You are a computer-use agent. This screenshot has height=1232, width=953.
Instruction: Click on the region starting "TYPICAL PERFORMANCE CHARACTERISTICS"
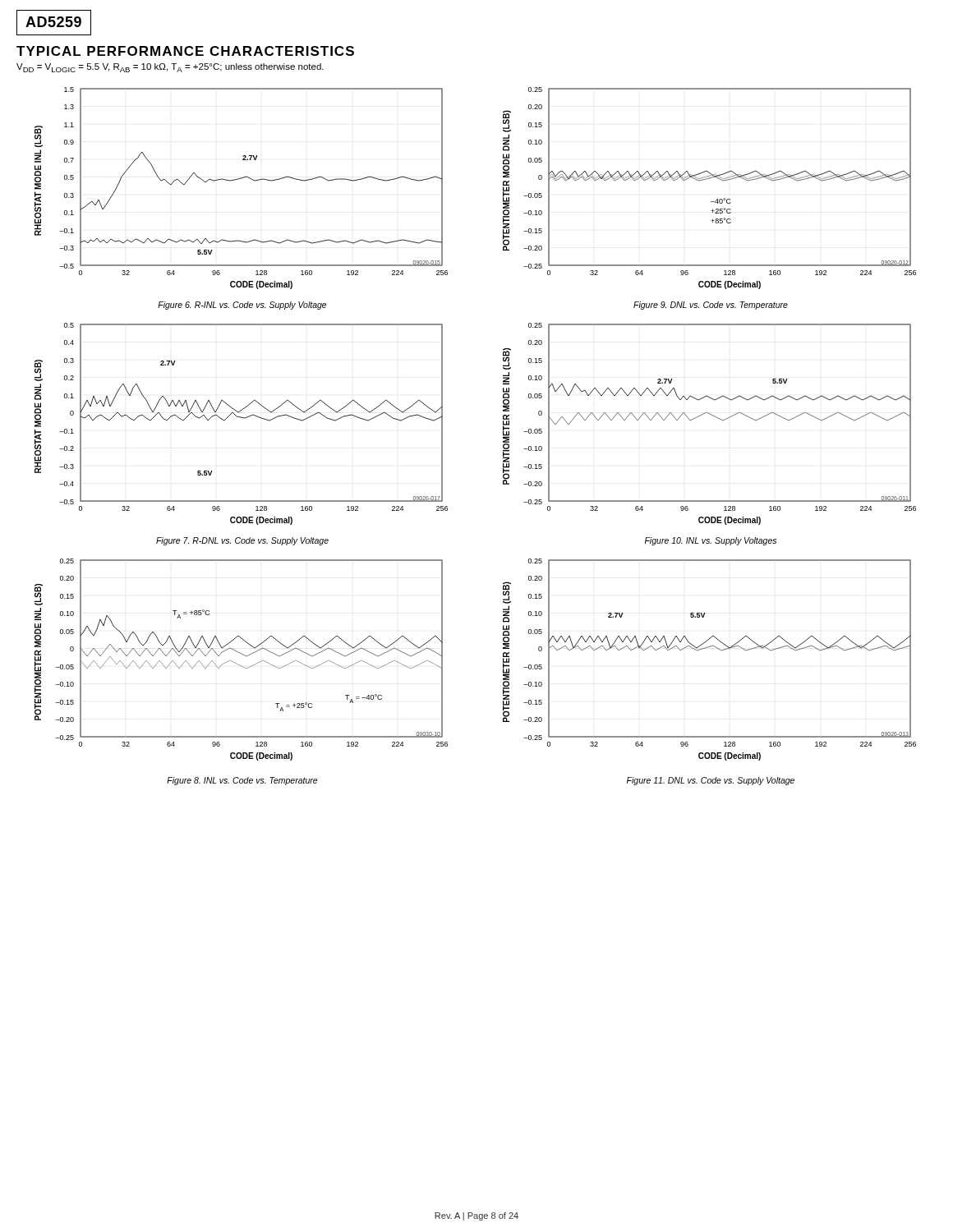click(x=185, y=51)
